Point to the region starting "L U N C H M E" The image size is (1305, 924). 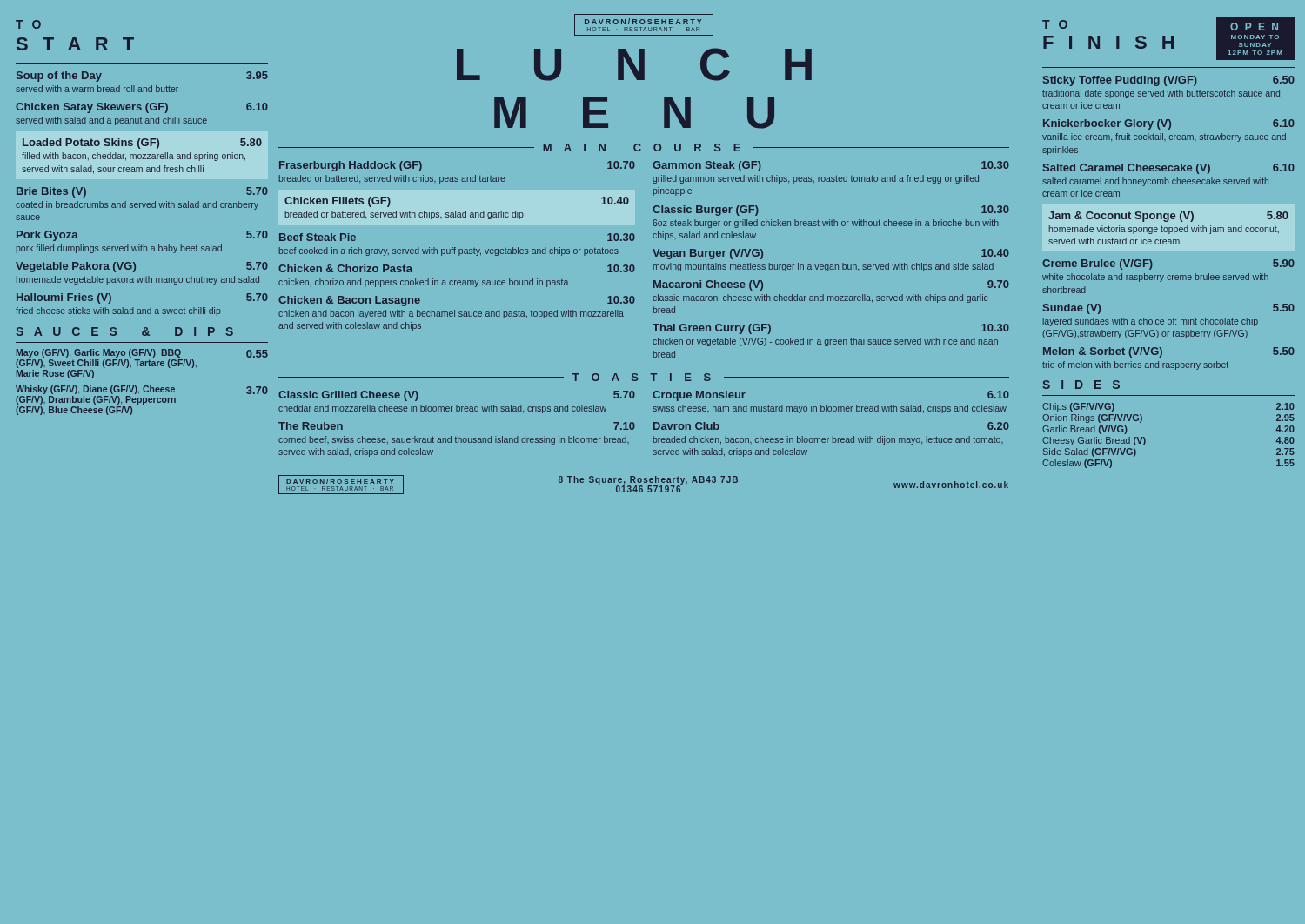644,88
